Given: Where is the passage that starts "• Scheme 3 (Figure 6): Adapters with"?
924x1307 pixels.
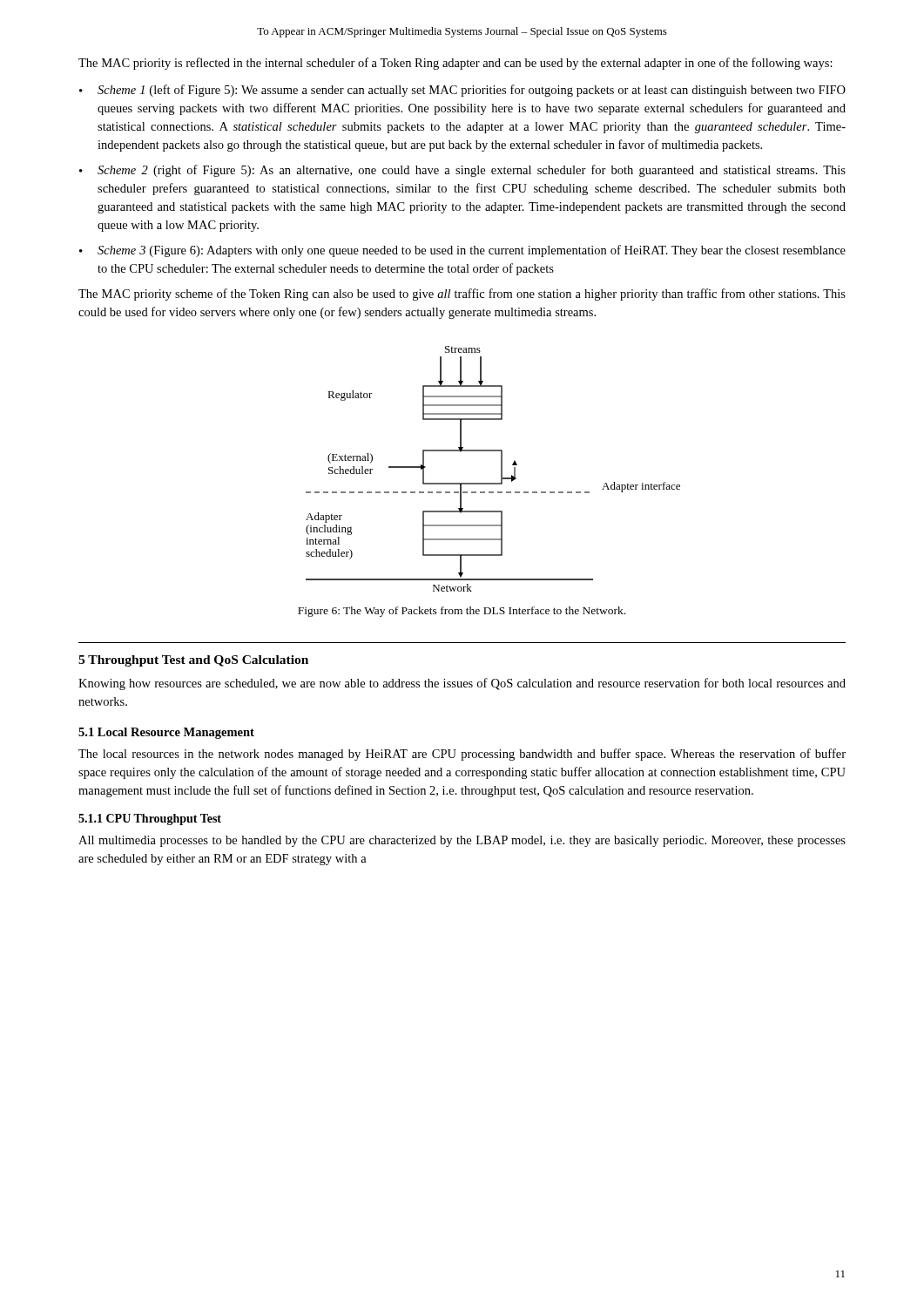Looking at the screenshot, I should (462, 260).
